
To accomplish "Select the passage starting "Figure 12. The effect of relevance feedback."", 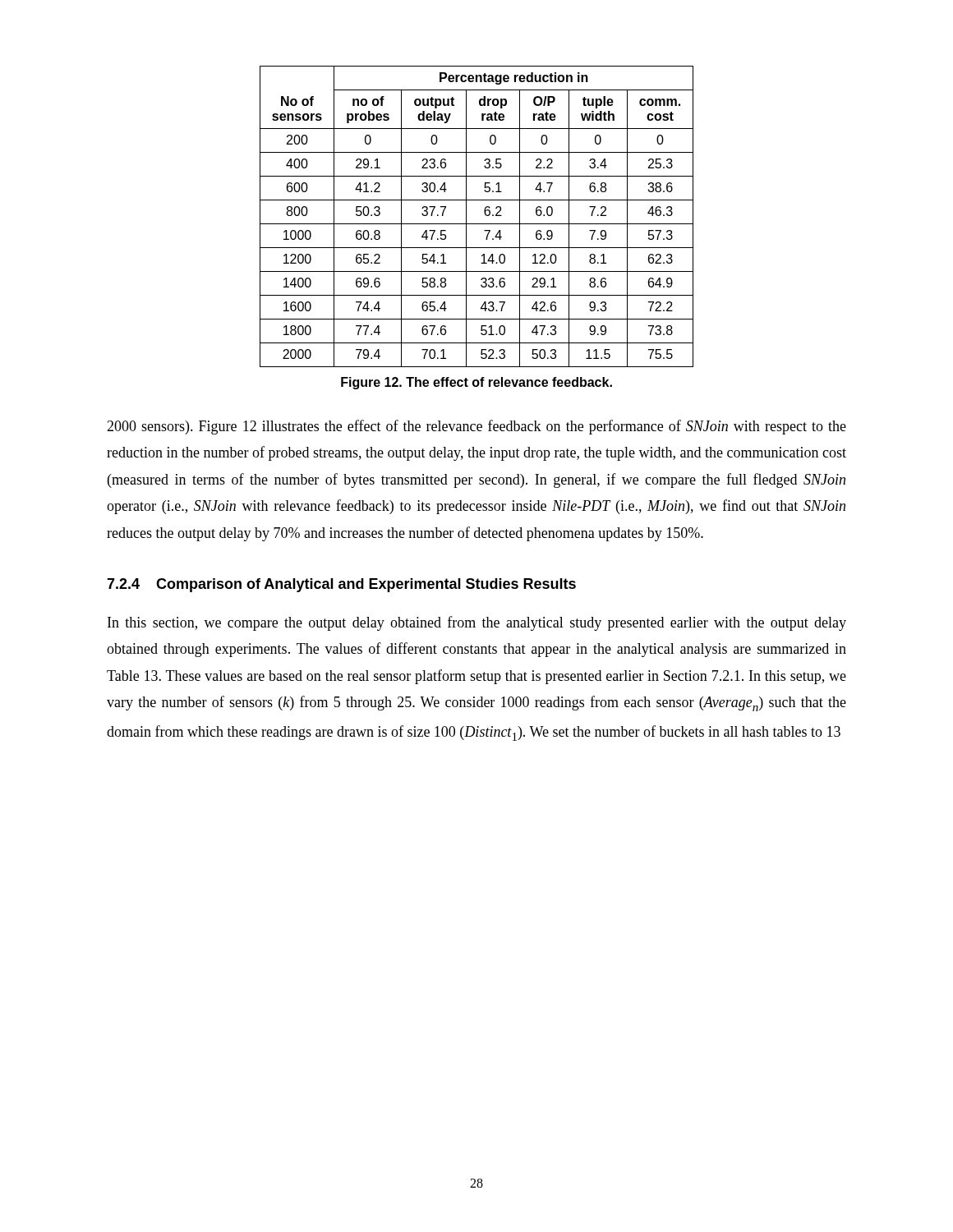I will 476,382.
